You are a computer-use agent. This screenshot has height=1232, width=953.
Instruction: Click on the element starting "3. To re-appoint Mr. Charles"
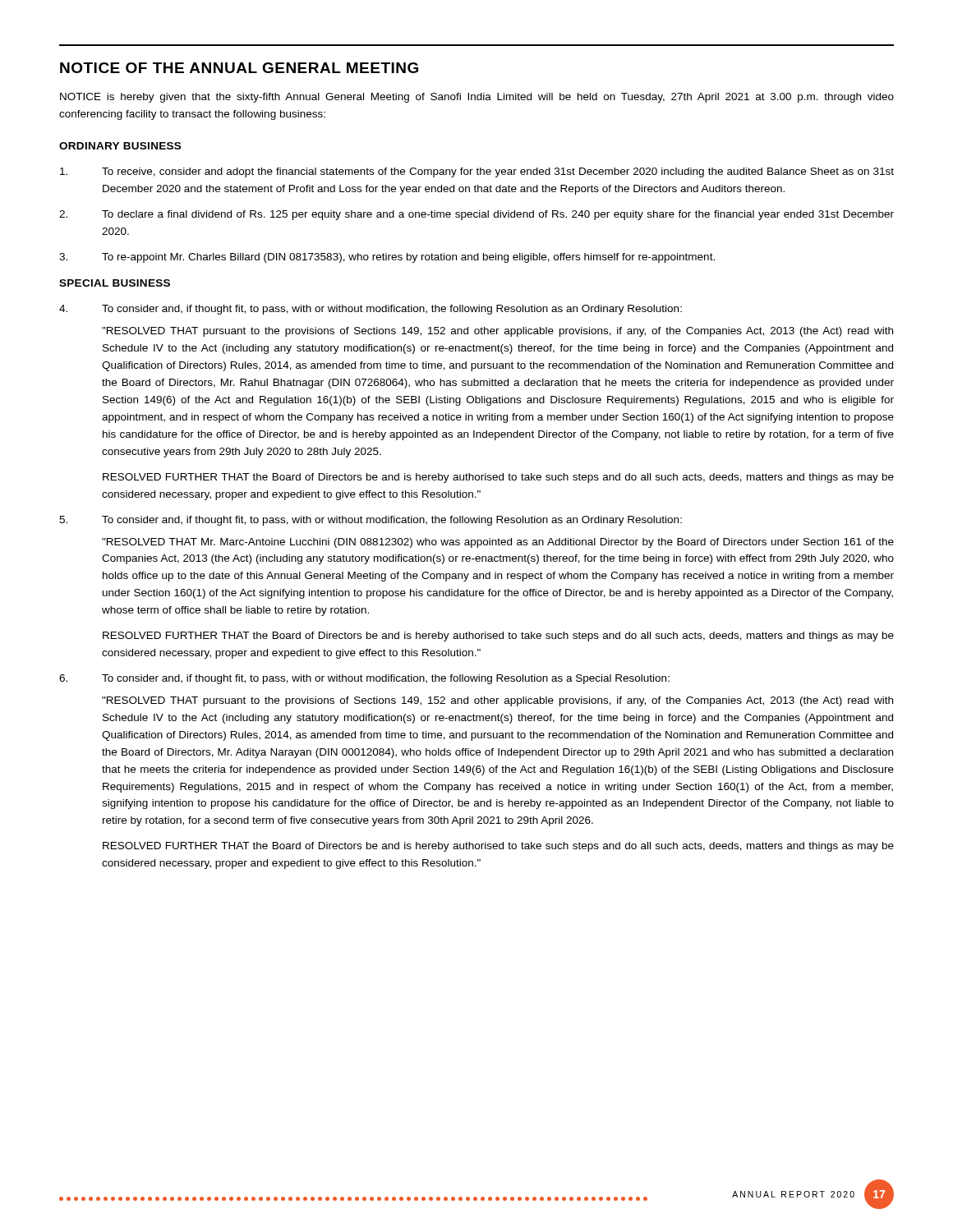point(476,257)
